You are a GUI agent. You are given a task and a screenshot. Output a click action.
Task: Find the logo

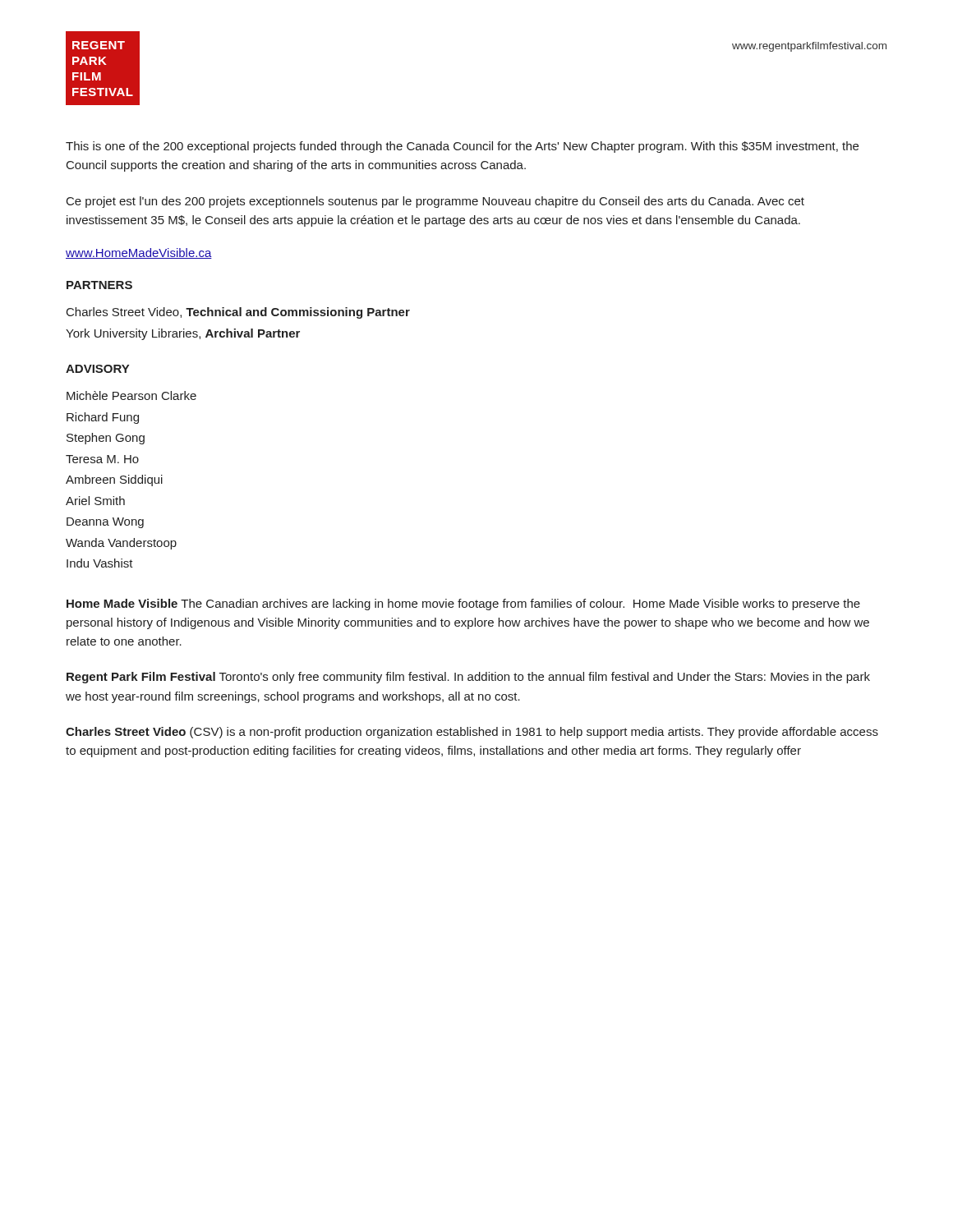pyautogui.click(x=131, y=68)
